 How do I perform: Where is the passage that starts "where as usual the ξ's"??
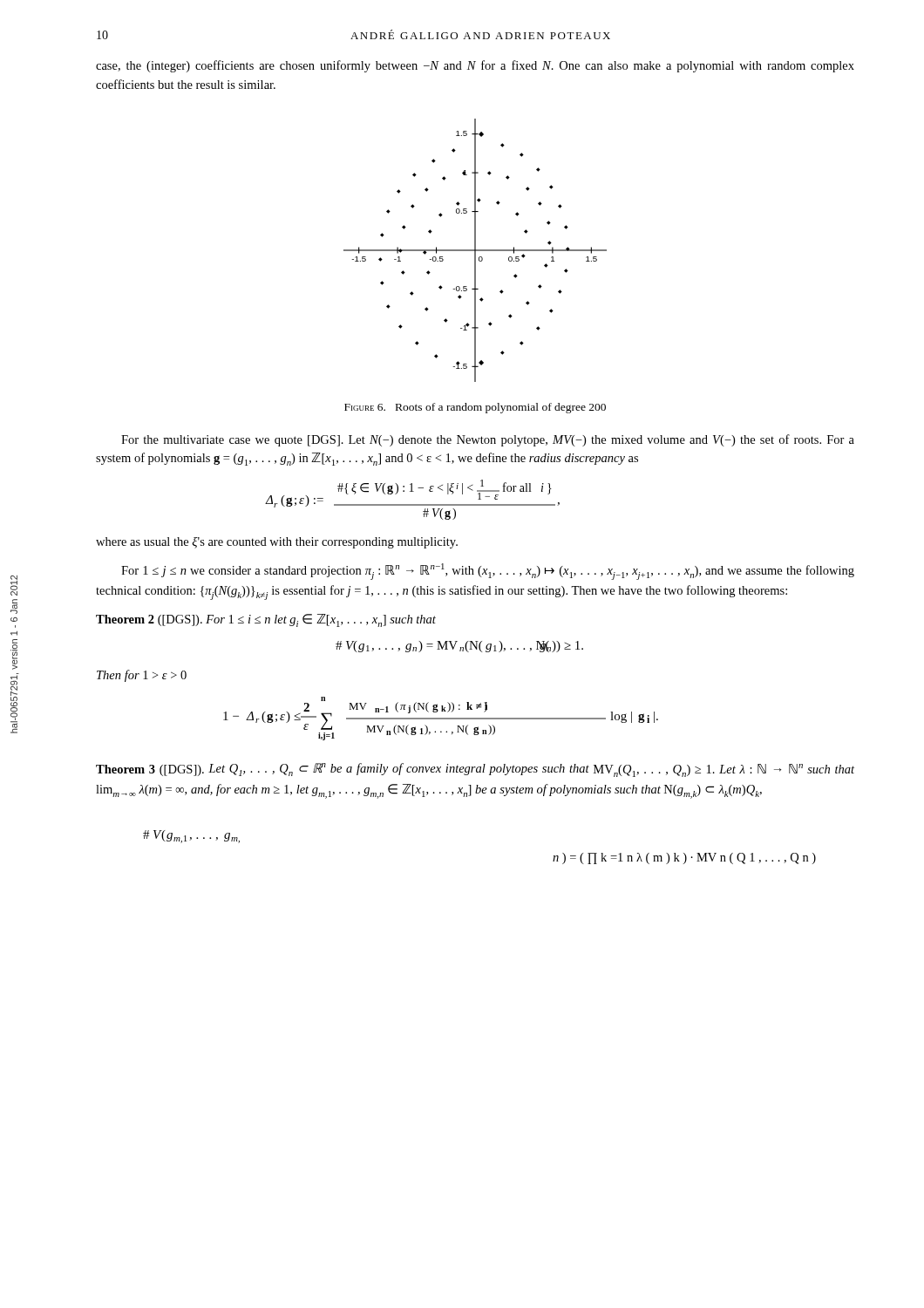[x=277, y=542]
